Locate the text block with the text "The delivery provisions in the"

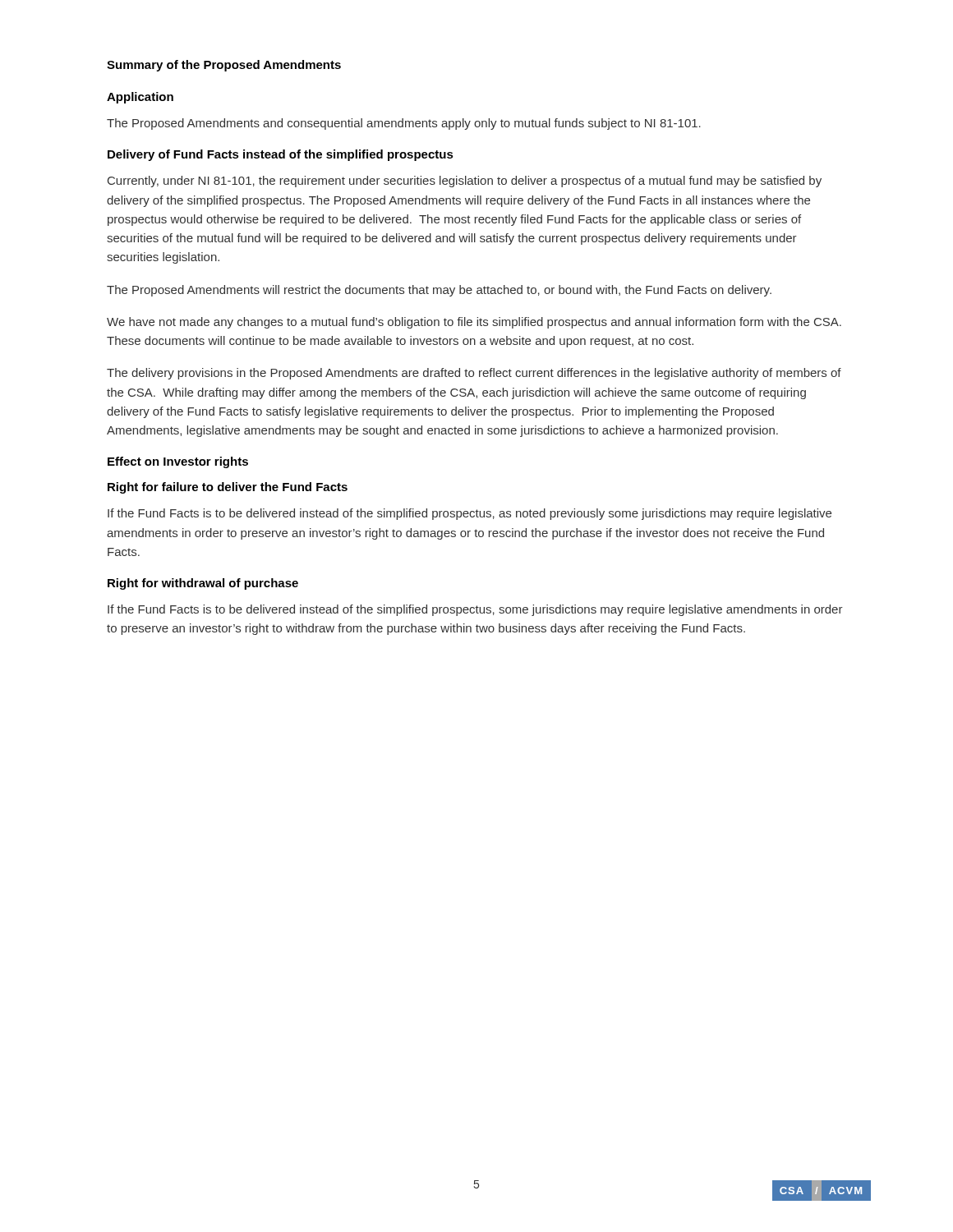pos(474,401)
